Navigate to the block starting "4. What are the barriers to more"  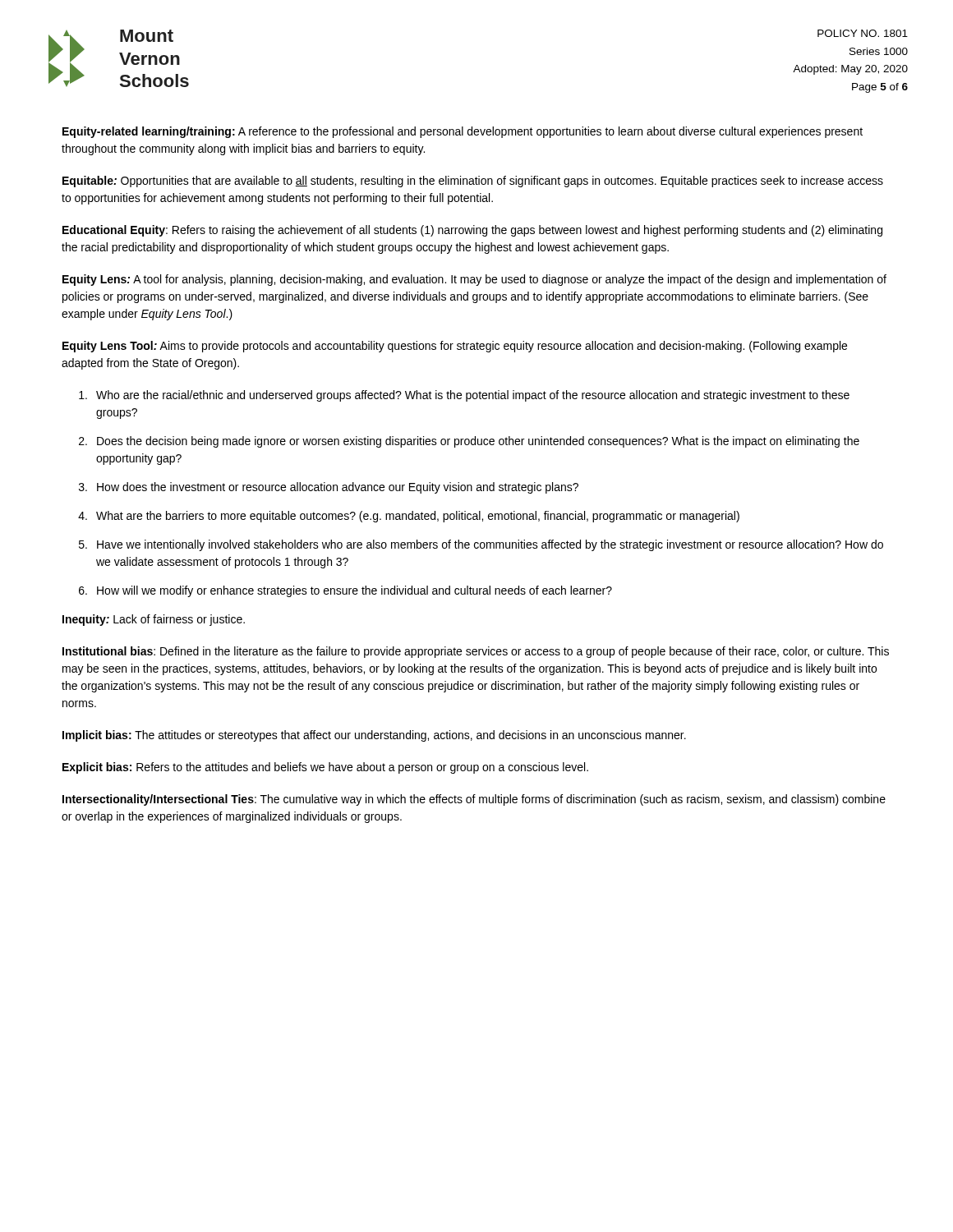(476, 516)
